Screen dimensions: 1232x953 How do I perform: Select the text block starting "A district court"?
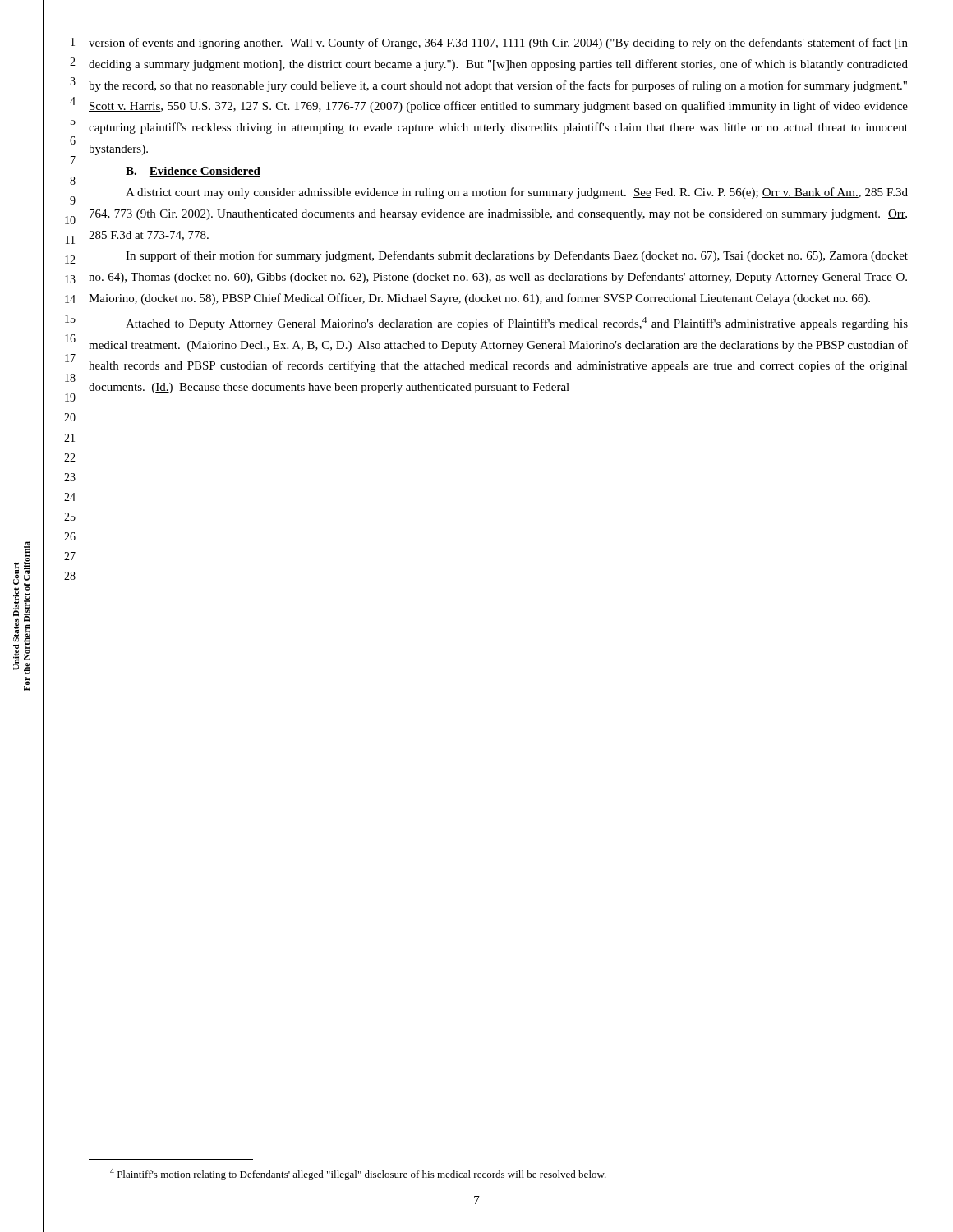pyautogui.click(x=498, y=213)
